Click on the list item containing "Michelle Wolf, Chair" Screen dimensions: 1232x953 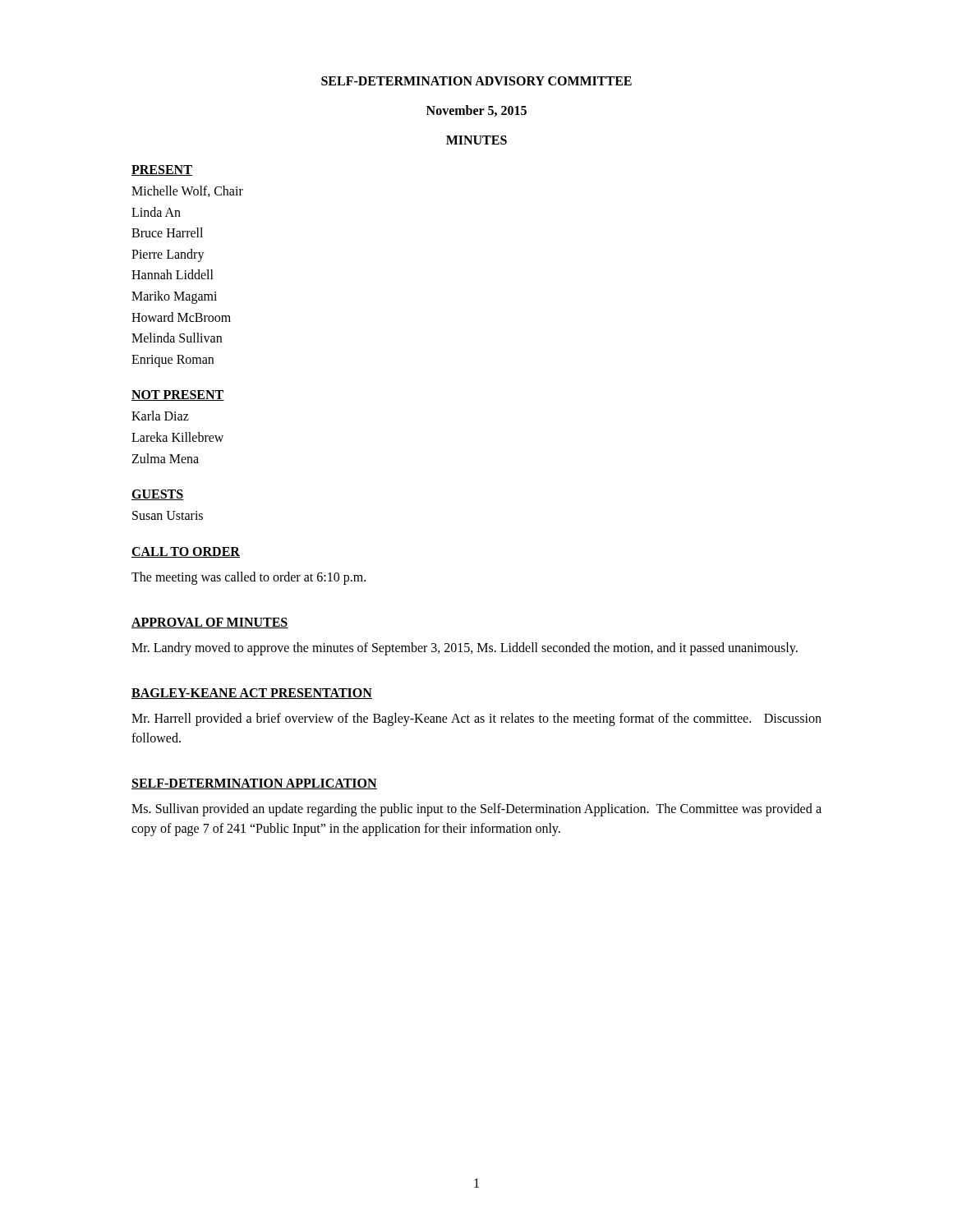click(x=187, y=191)
